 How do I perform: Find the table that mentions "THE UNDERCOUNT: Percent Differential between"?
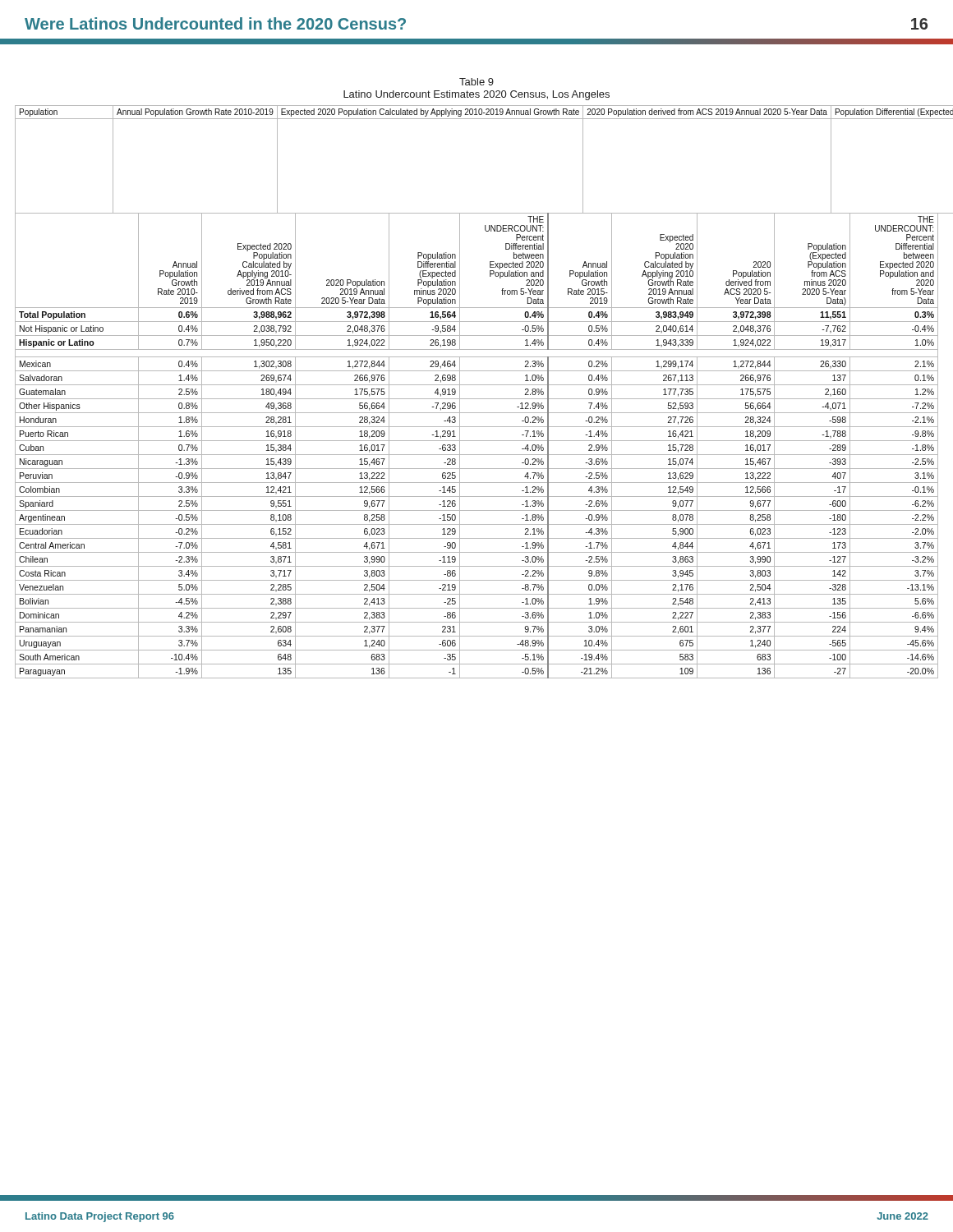pyautogui.click(x=476, y=392)
